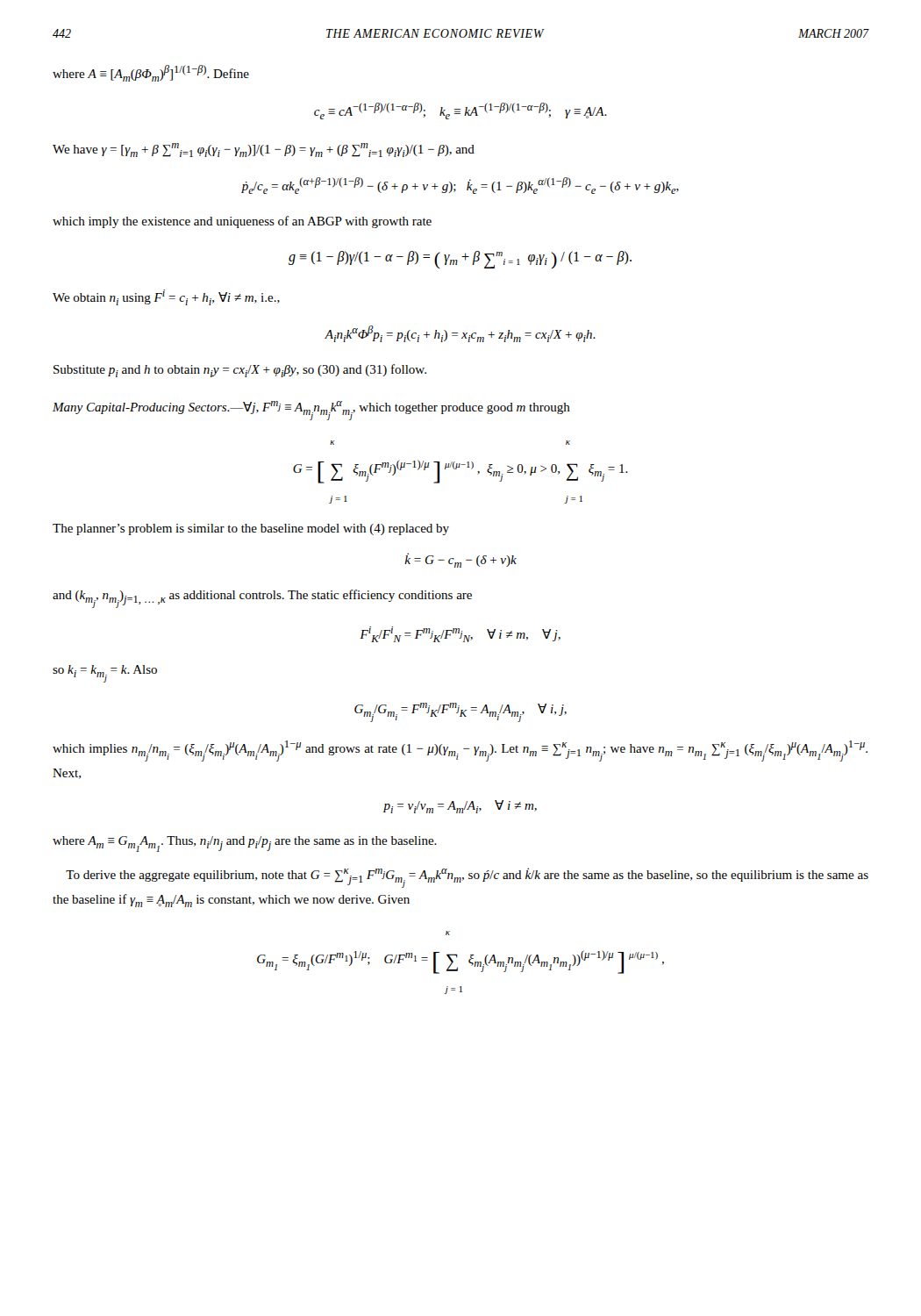Select the block starting "so ki ="
Image resolution: width=921 pixels, height=1316 pixels.
pos(105,672)
